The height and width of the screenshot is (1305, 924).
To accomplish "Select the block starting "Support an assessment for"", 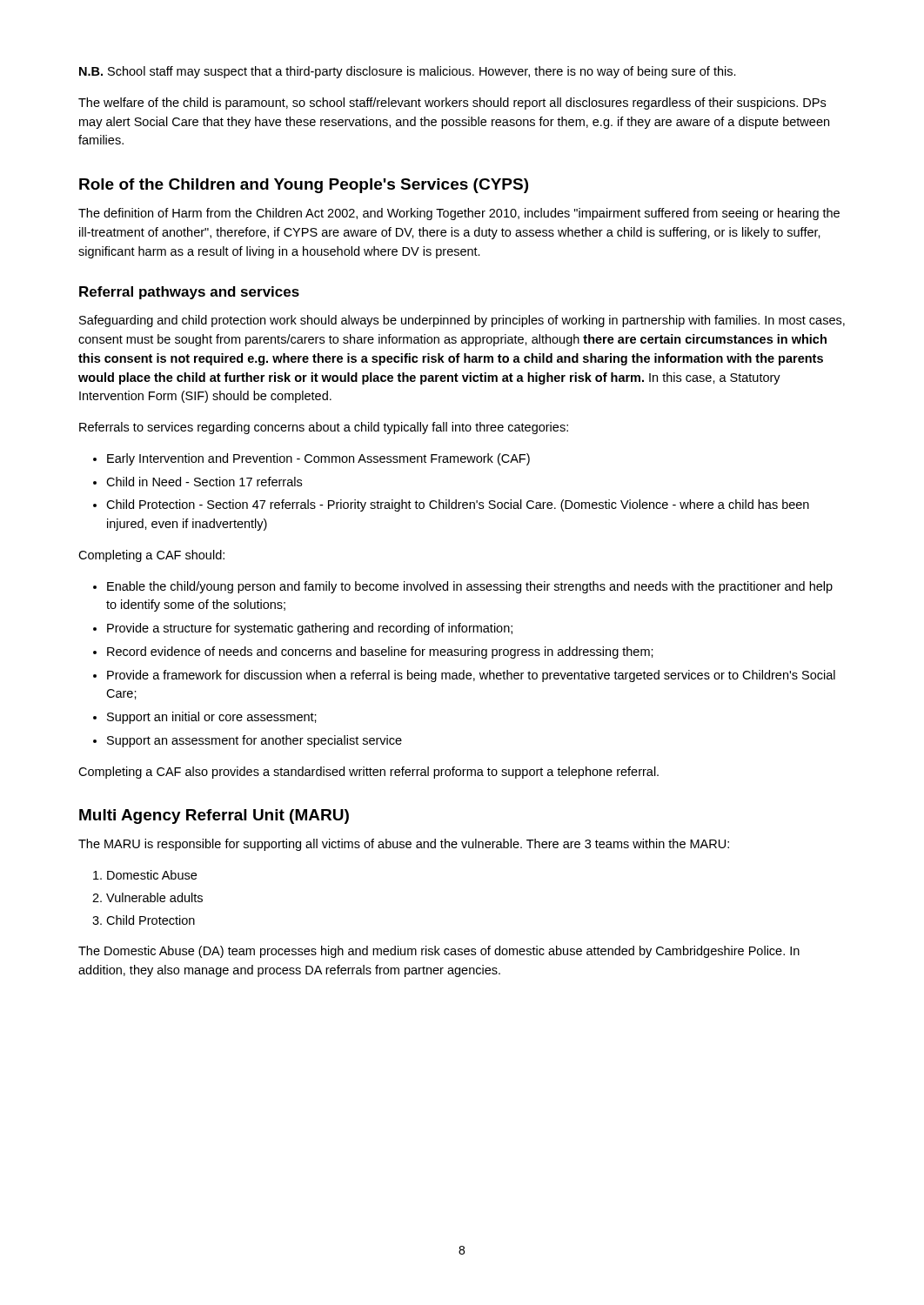I will (254, 740).
